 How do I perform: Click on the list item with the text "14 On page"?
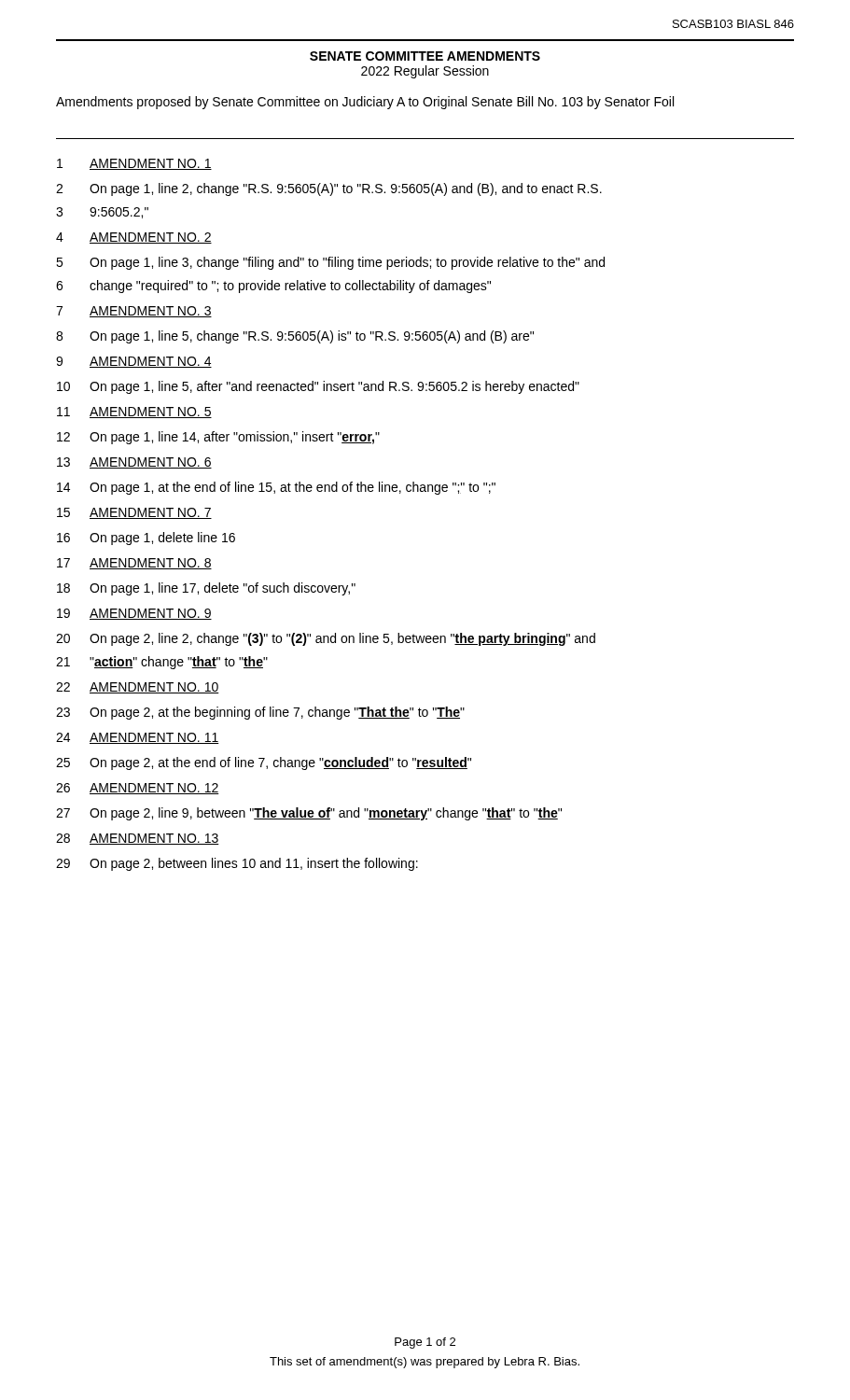425,488
